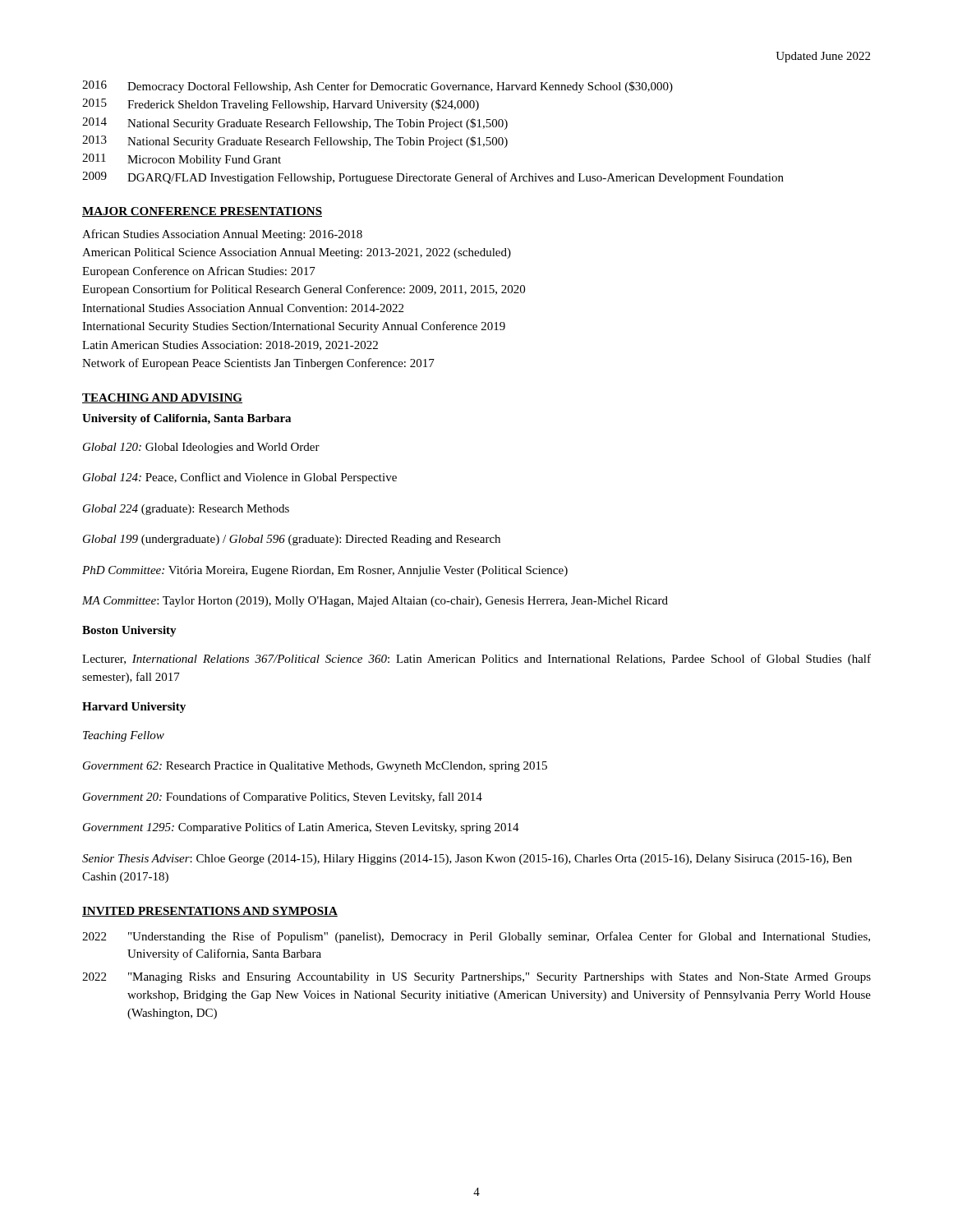Click on the section header that says "TEACHING AND ADVISING"
The image size is (953, 1232).
click(162, 397)
